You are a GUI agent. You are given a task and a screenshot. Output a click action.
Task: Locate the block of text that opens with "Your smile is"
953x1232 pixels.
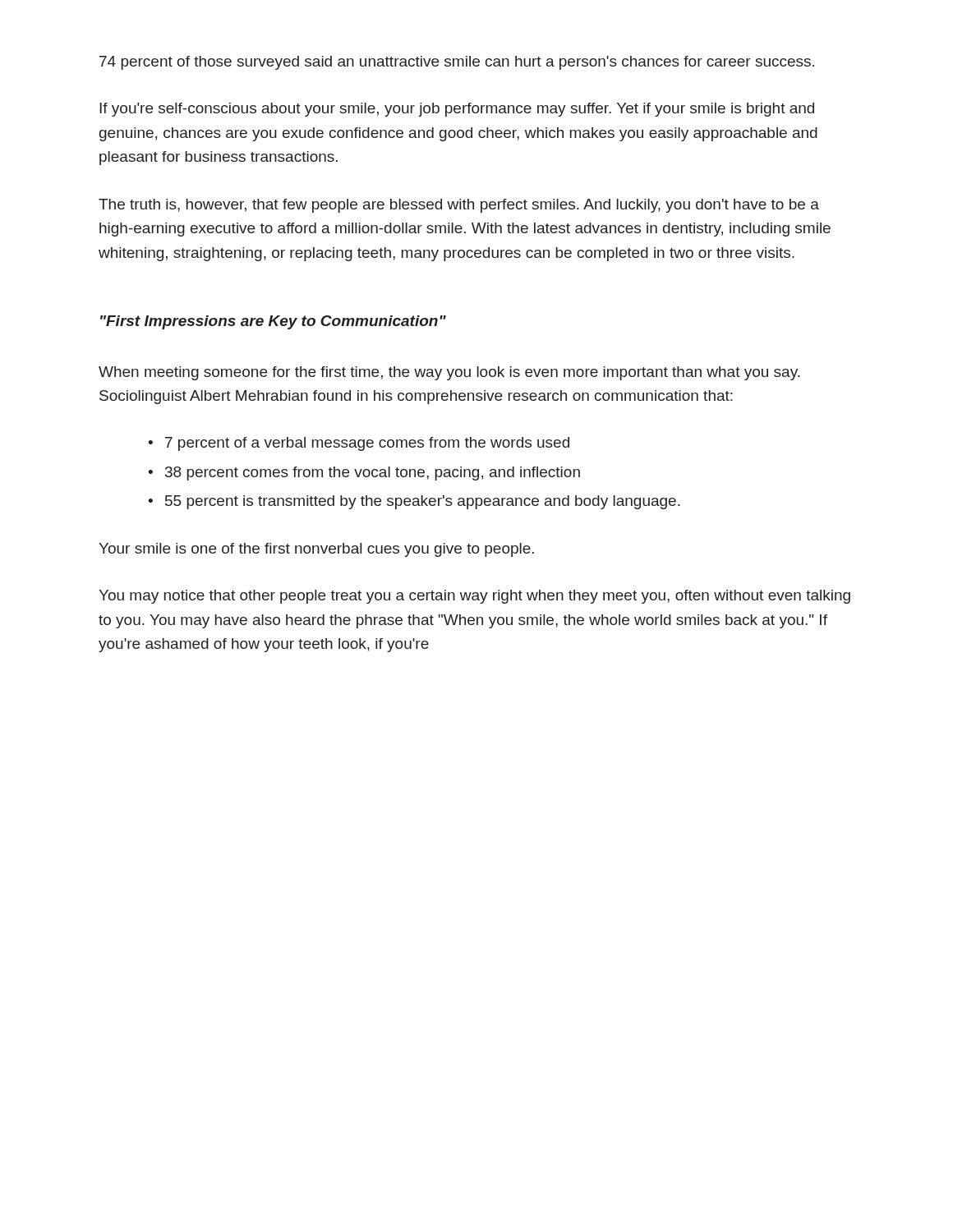pyautogui.click(x=317, y=548)
